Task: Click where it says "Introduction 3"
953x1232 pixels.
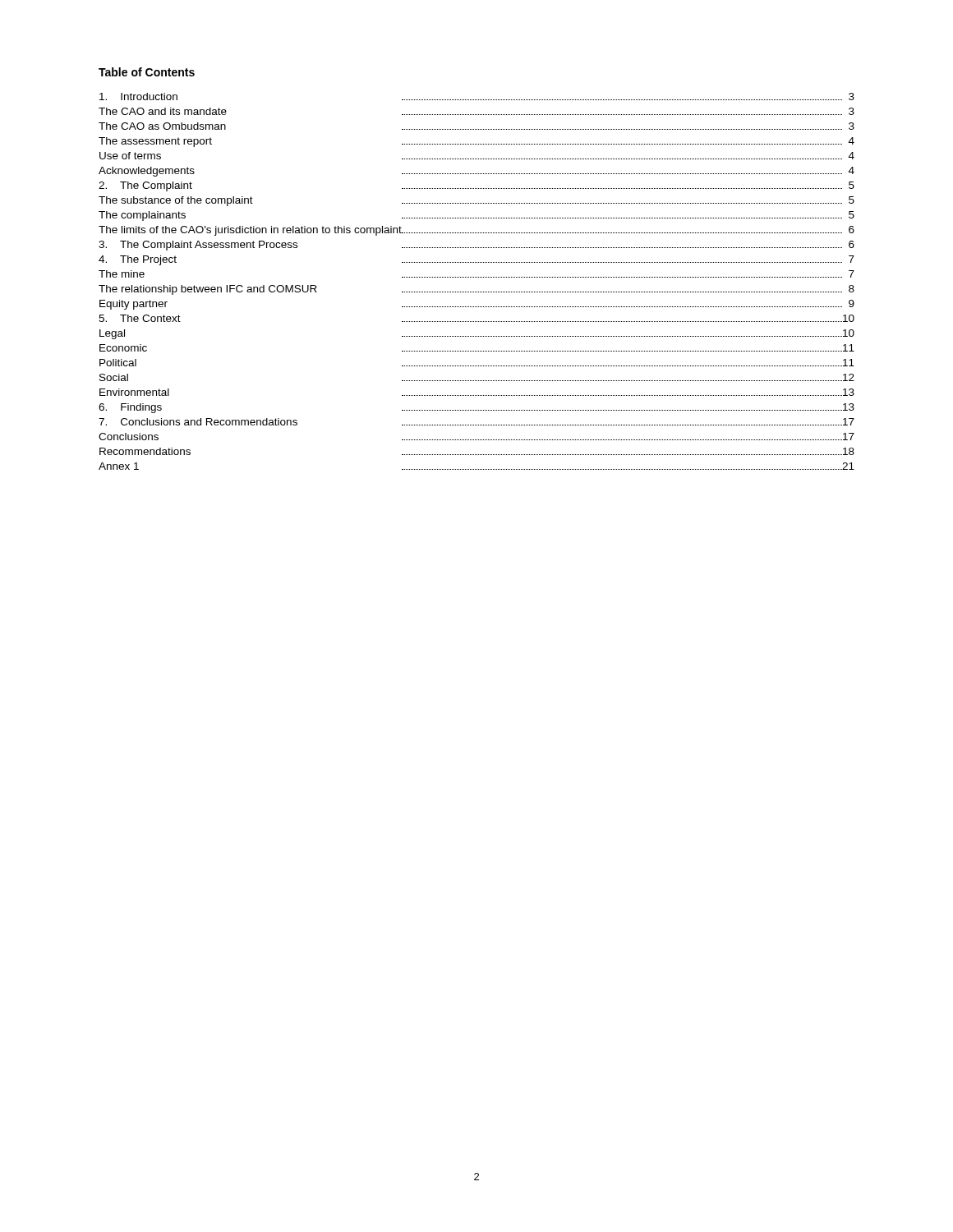Action: coord(476,96)
